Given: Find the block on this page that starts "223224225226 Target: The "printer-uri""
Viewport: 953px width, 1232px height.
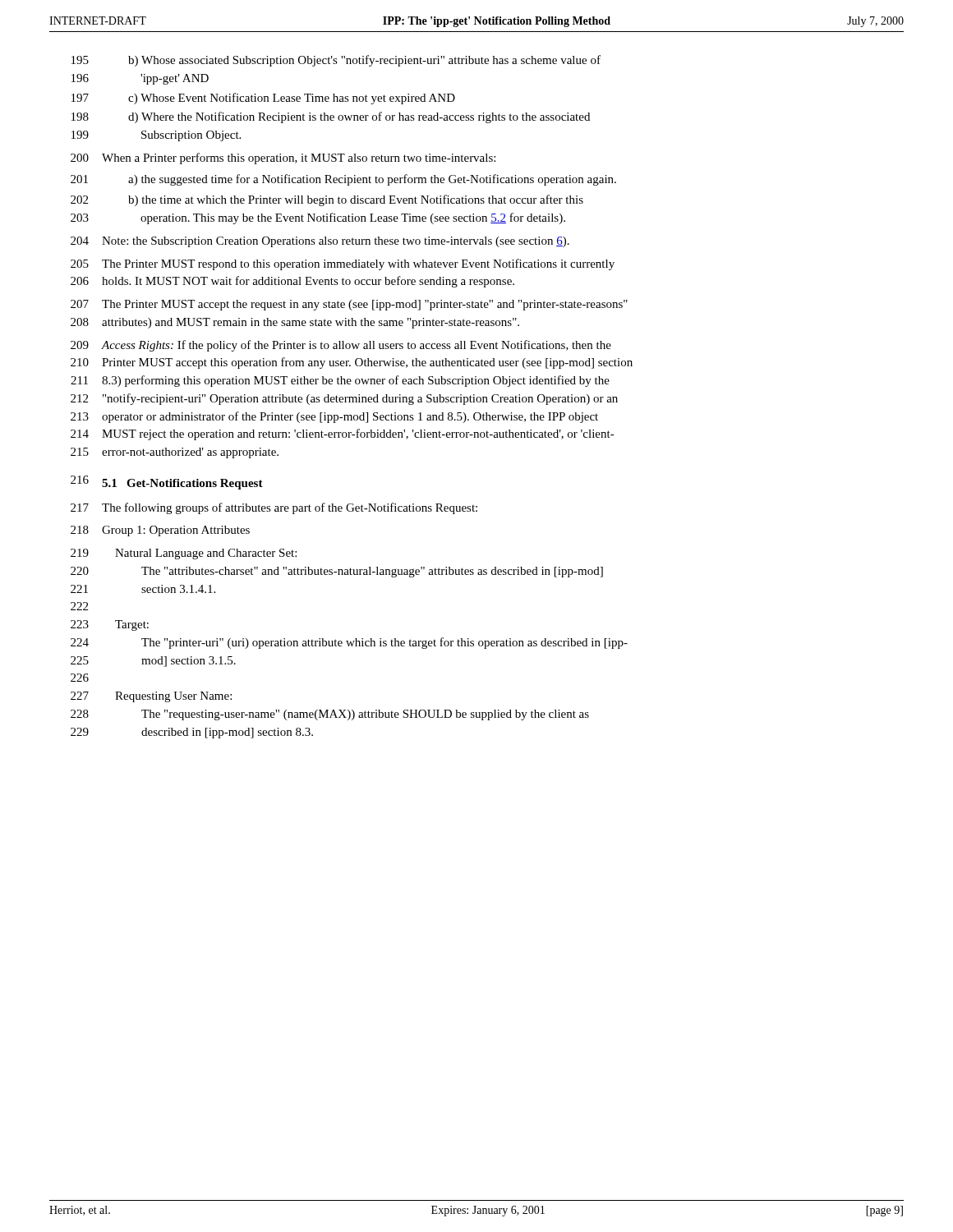Looking at the screenshot, I should [x=476, y=652].
